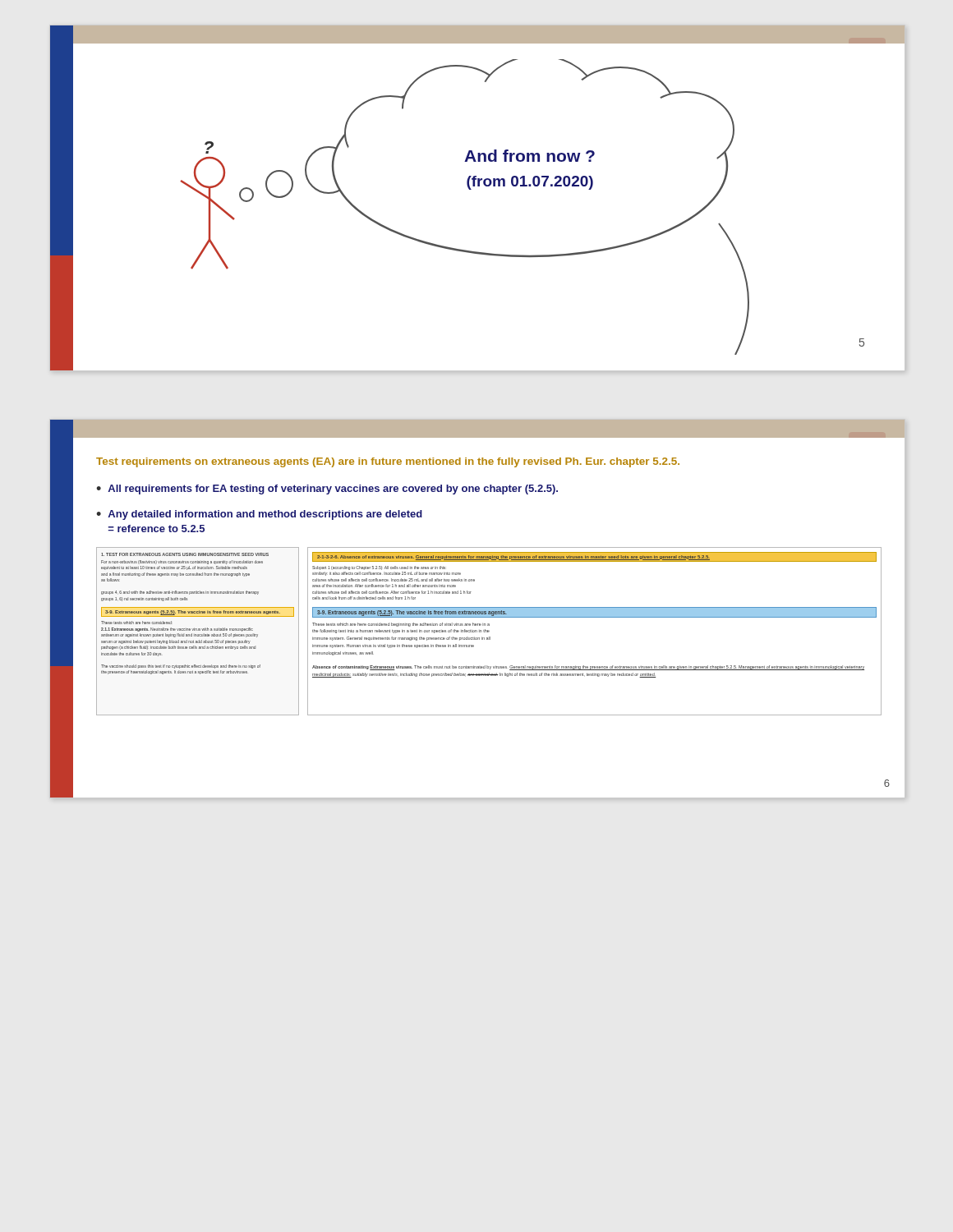The height and width of the screenshot is (1232, 953).
Task: Select the illustration
Action: pos(477,198)
